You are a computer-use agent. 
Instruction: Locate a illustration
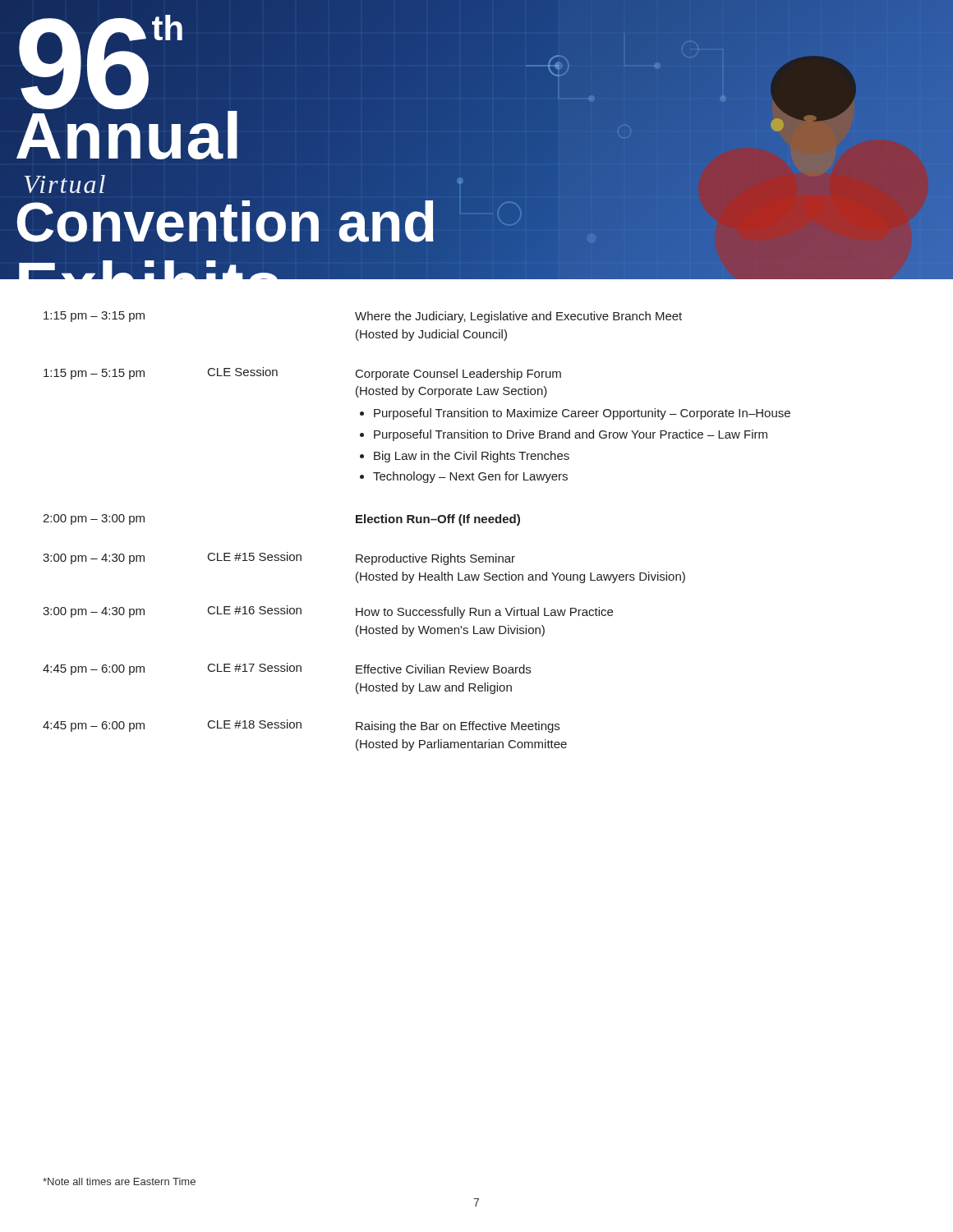(x=476, y=140)
